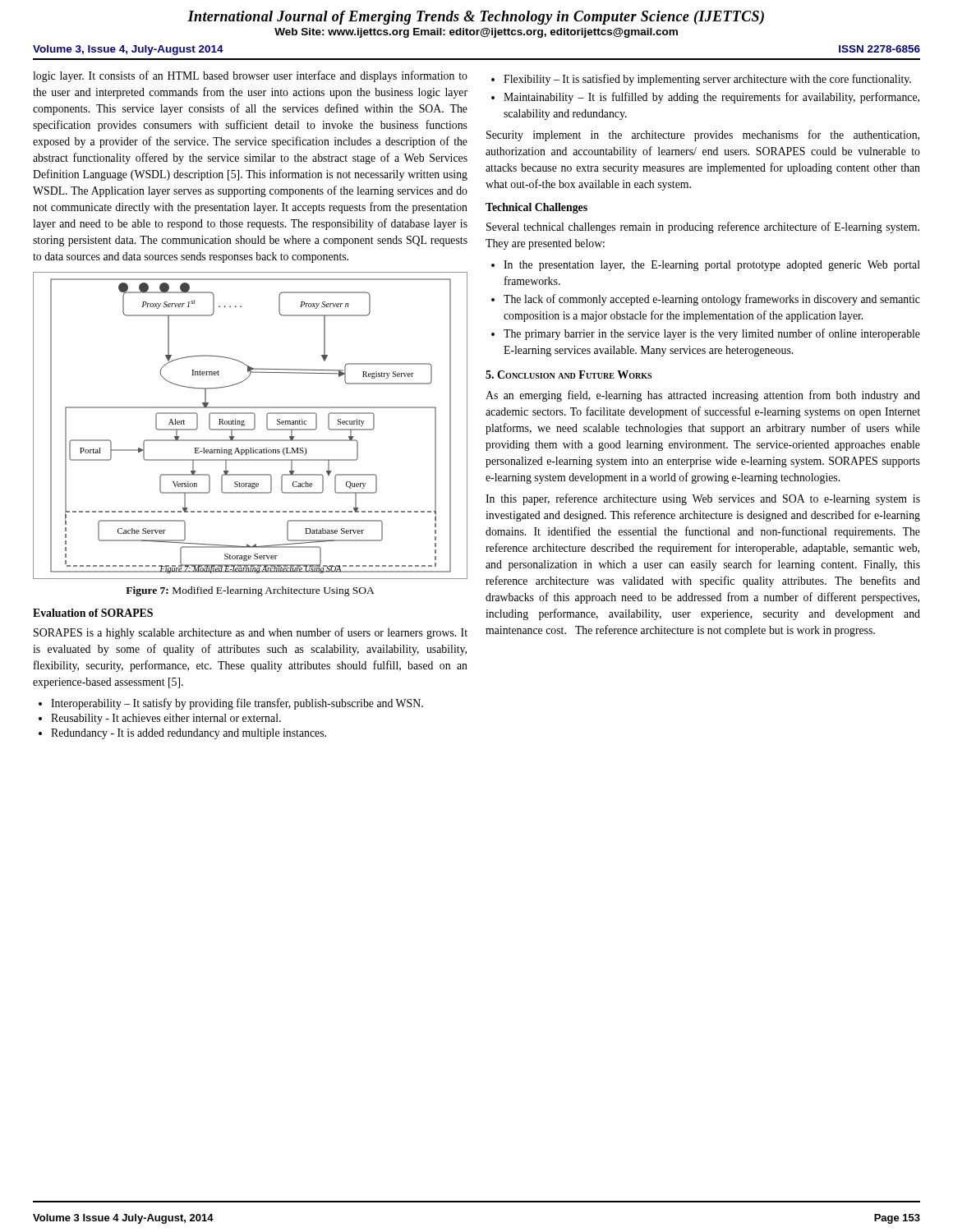Find "Technical Challenges" on this page
The height and width of the screenshot is (1232, 953).
(536, 207)
